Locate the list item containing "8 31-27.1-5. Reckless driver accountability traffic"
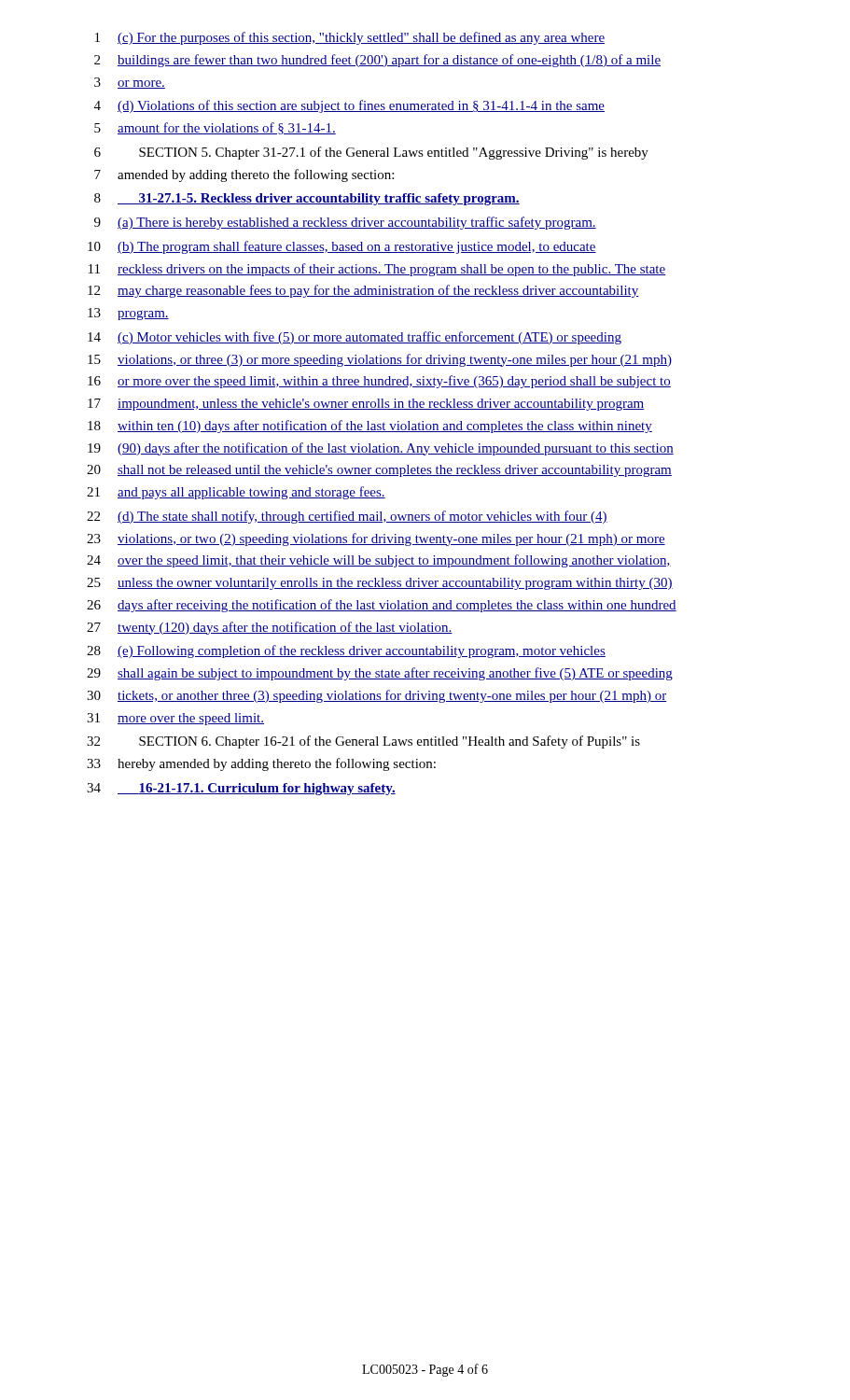850x1400 pixels. (x=425, y=199)
